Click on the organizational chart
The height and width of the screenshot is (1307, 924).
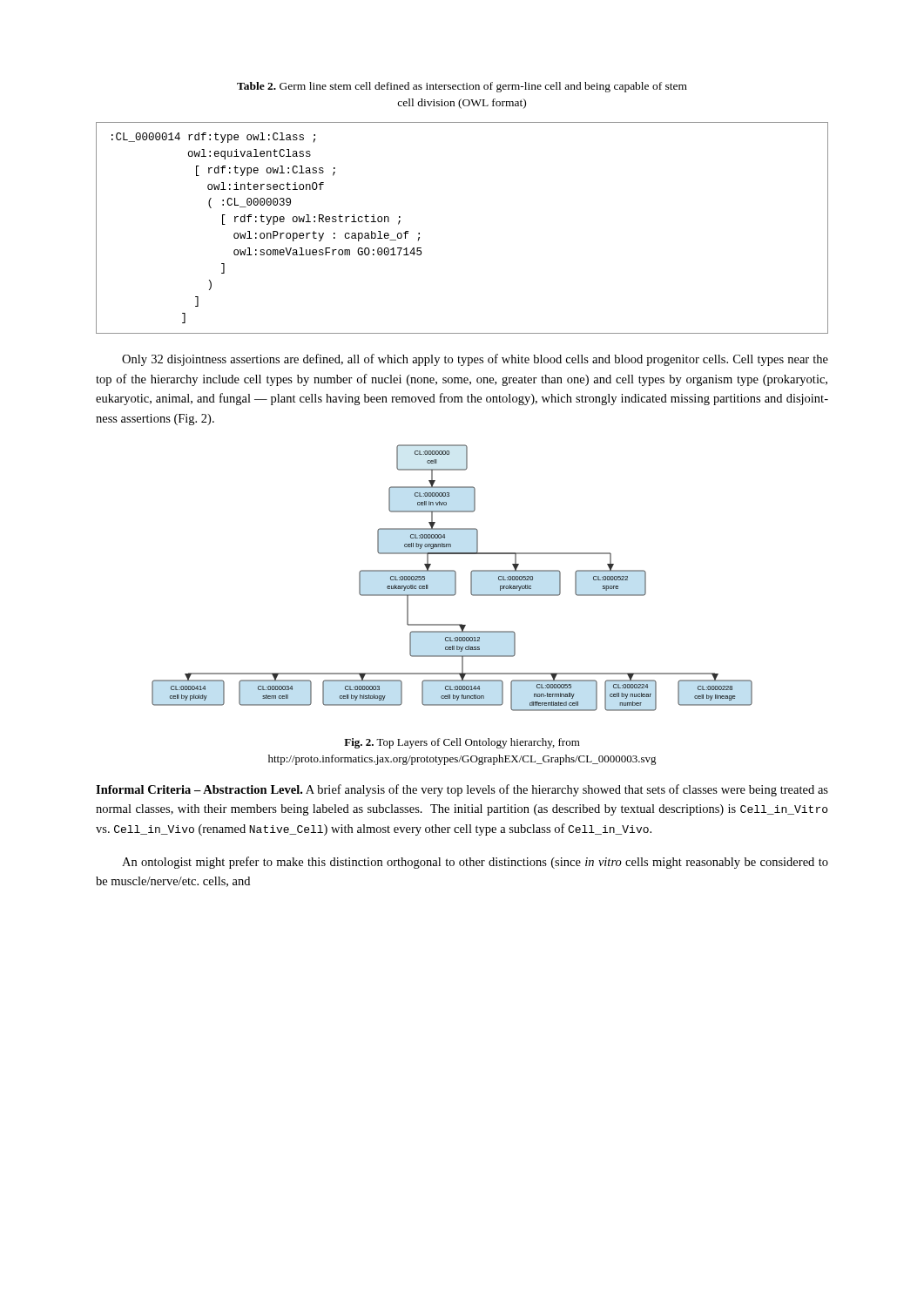pyautogui.click(x=462, y=586)
